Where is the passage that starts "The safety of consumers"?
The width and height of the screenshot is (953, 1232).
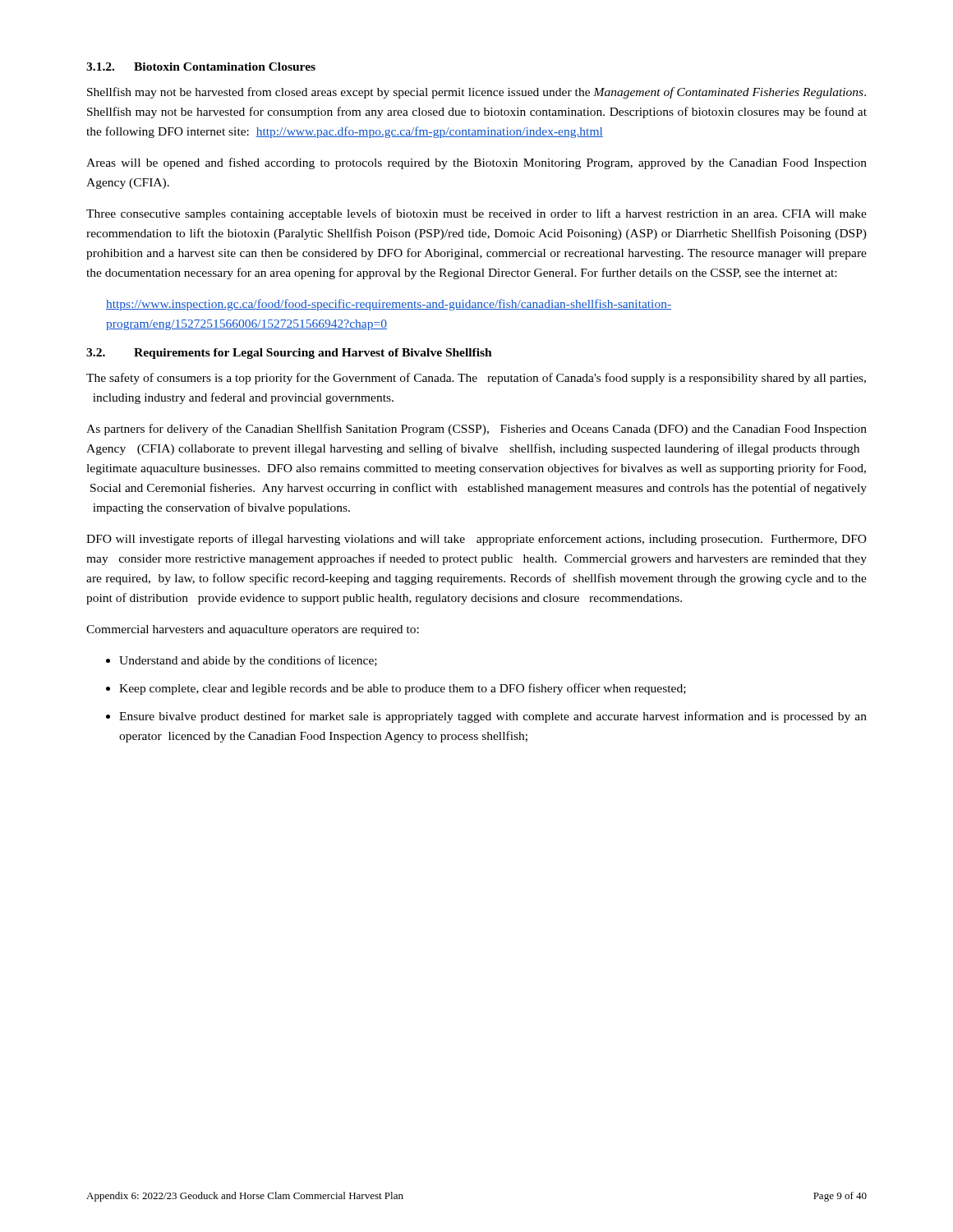coord(476,388)
